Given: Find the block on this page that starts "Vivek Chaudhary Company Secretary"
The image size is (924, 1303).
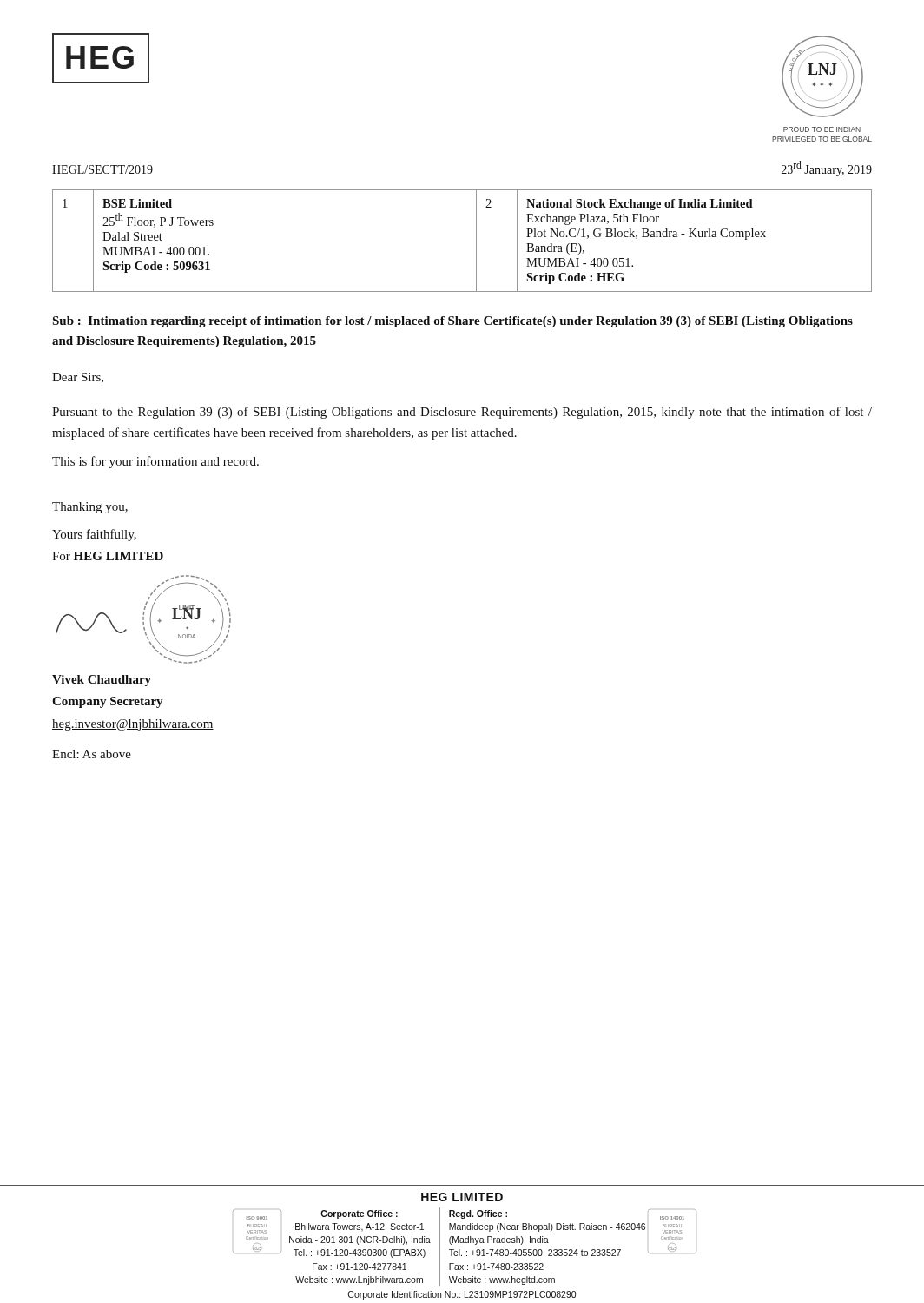Looking at the screenshot, I should [x=133, y=701].
